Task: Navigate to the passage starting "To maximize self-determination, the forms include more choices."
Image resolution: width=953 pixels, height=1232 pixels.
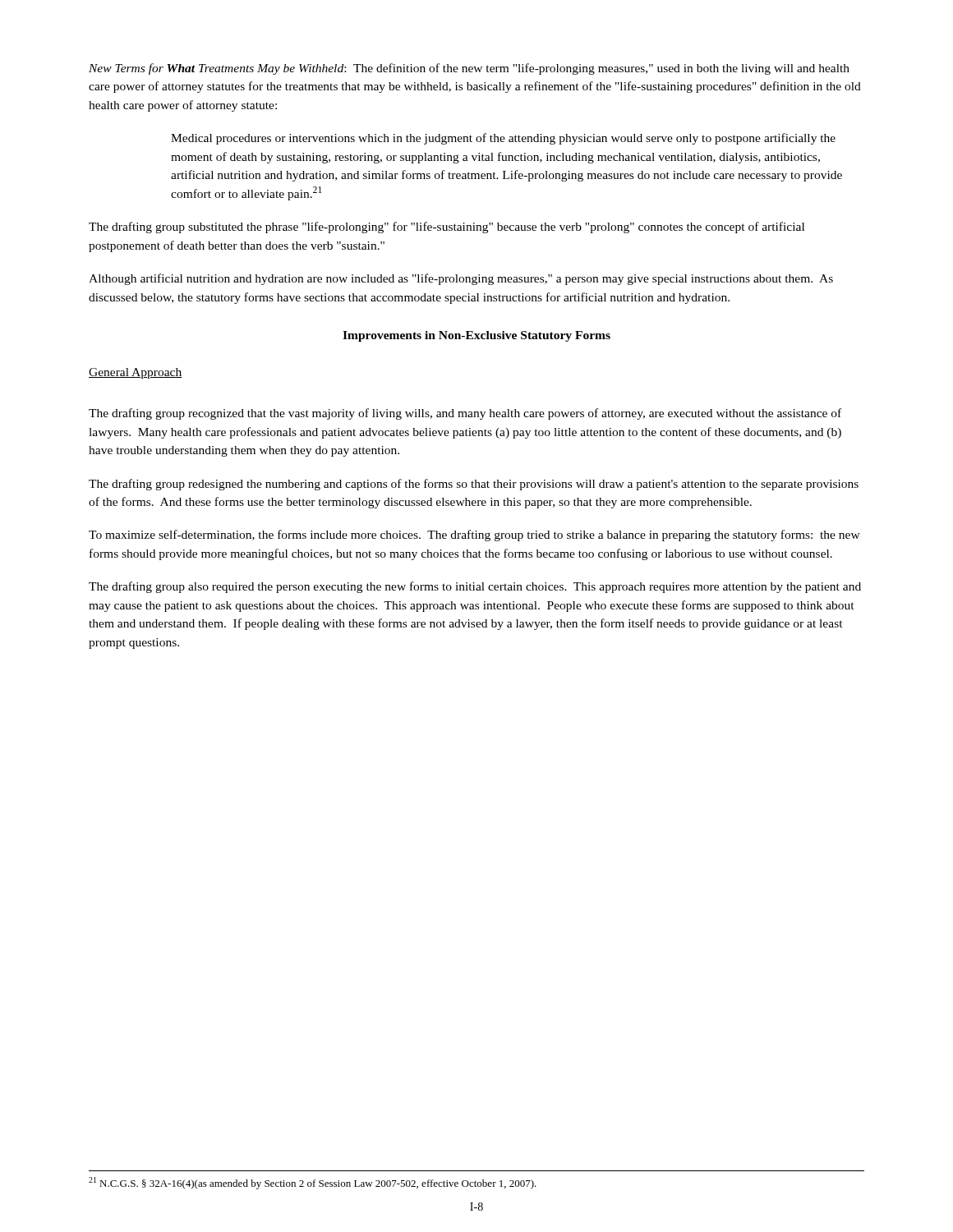Action: [x=476, y=544]
